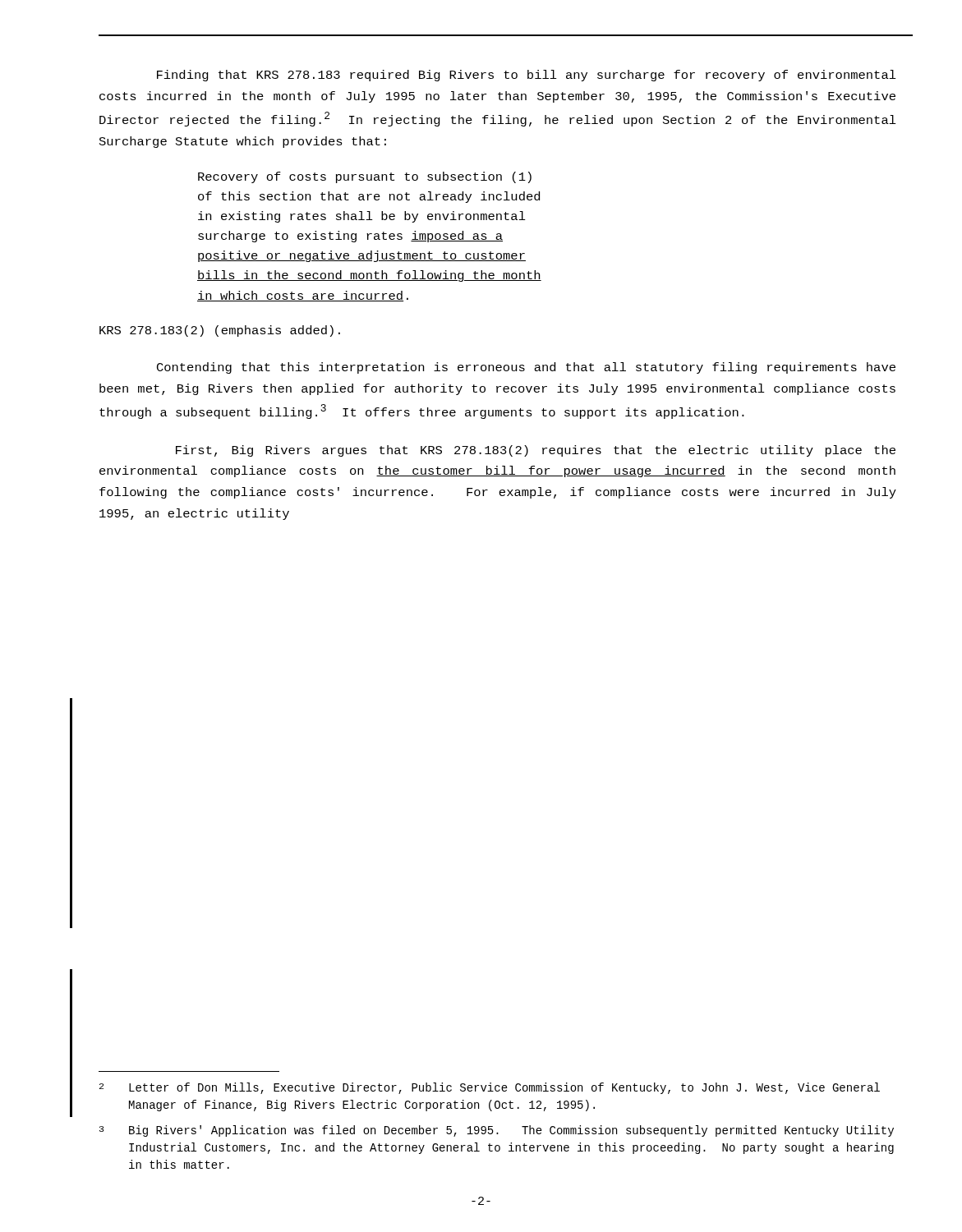
Task: Locate the block of text that opens with "Finding that KRS 278.183 required"
Action: point(497,109)
